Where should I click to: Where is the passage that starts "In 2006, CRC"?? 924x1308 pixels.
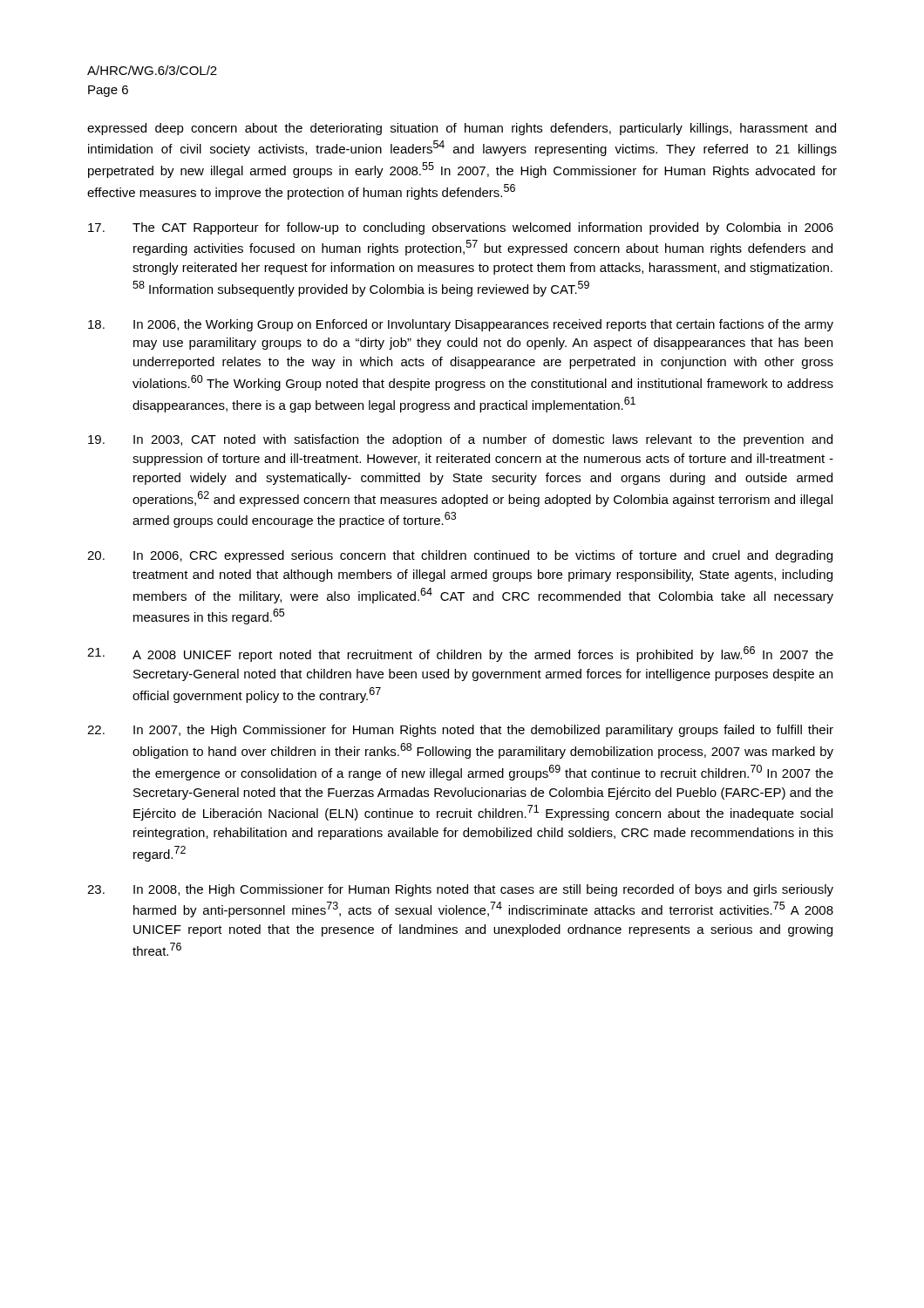click(x=462, y=586)
